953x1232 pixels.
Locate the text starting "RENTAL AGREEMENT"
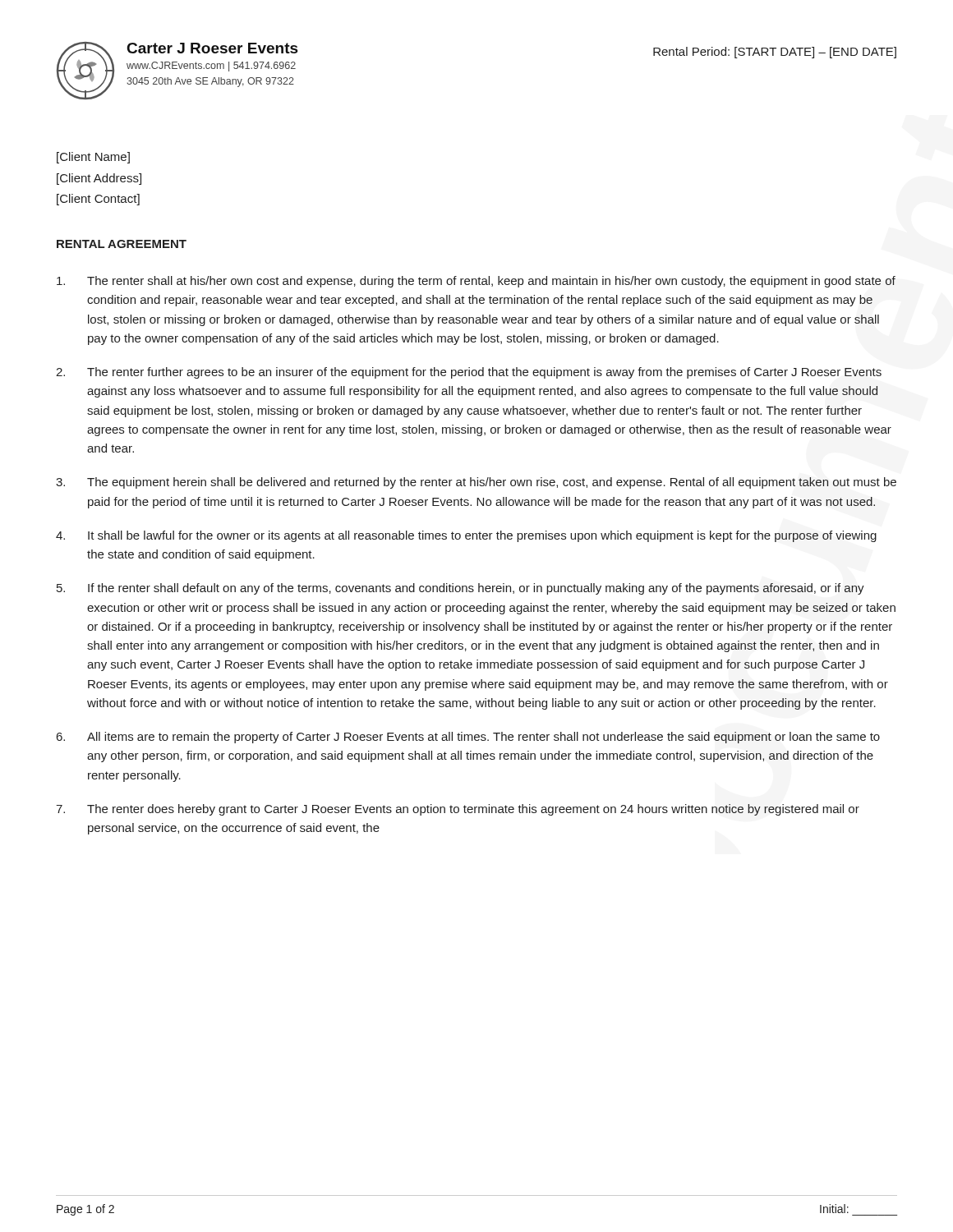pyautogui.click(x=121, y=244)
